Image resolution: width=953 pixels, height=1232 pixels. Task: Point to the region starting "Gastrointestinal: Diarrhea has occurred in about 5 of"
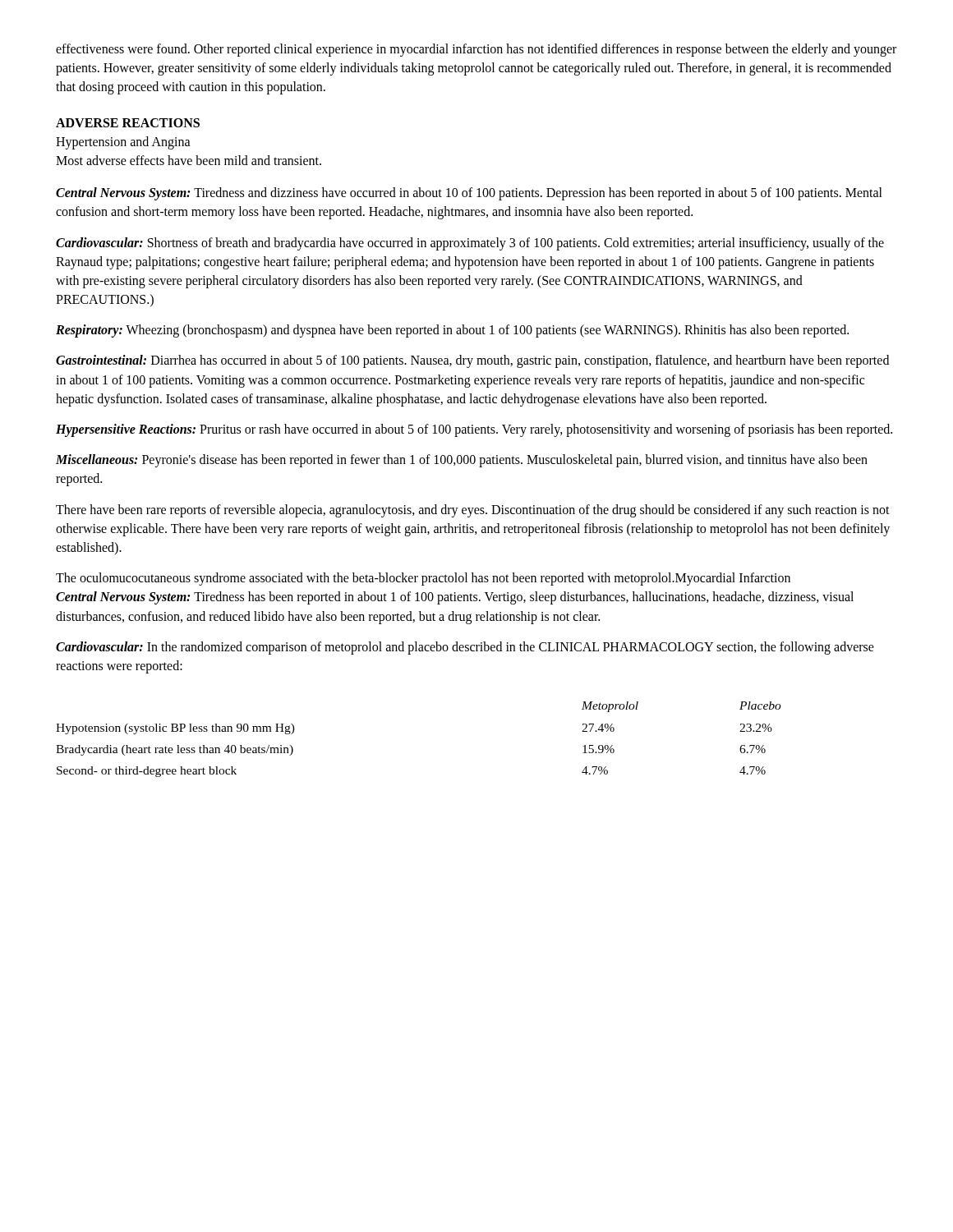tap(476, 380)
